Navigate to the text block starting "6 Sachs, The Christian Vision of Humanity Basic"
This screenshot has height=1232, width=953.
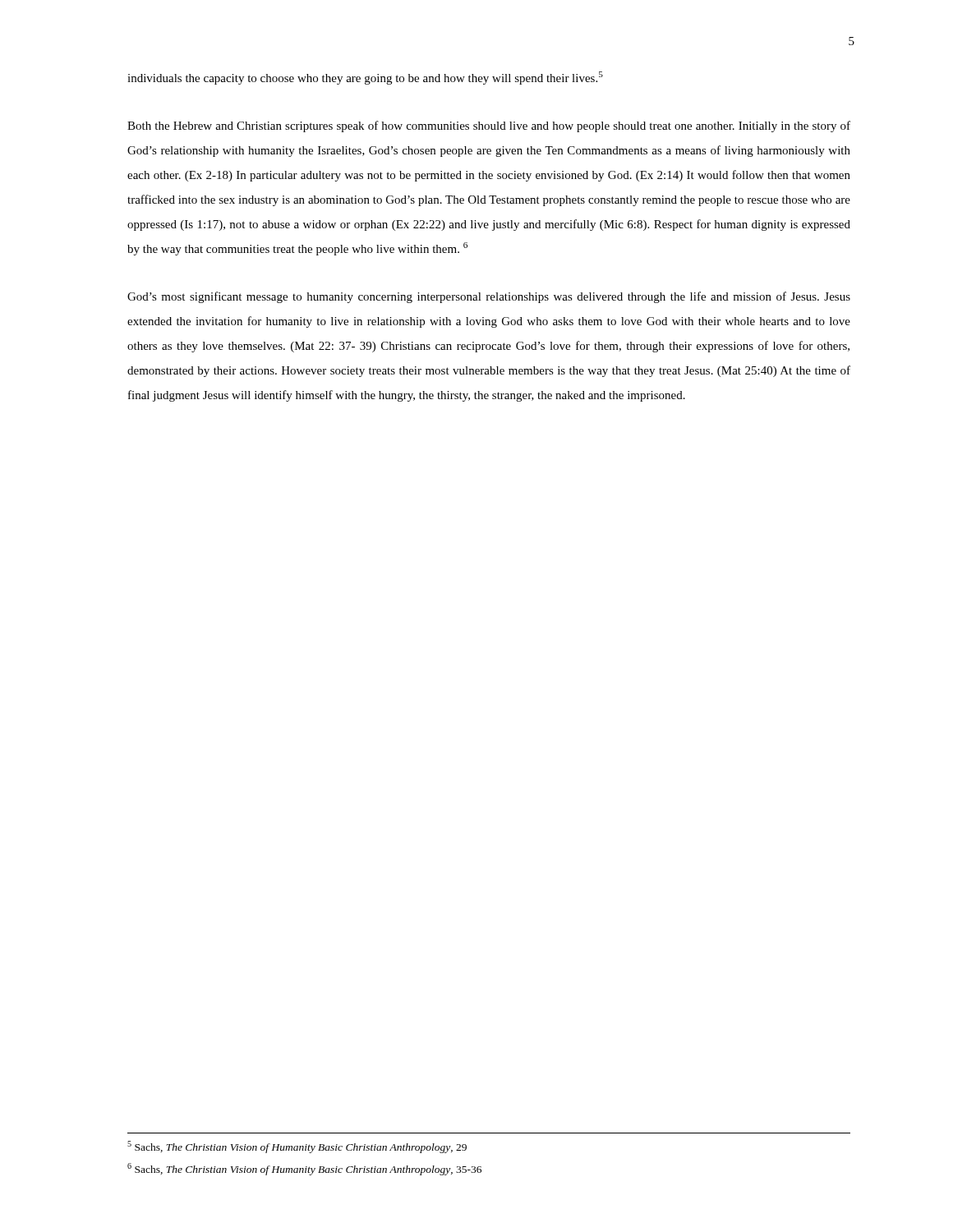[x=305, y=1168]
